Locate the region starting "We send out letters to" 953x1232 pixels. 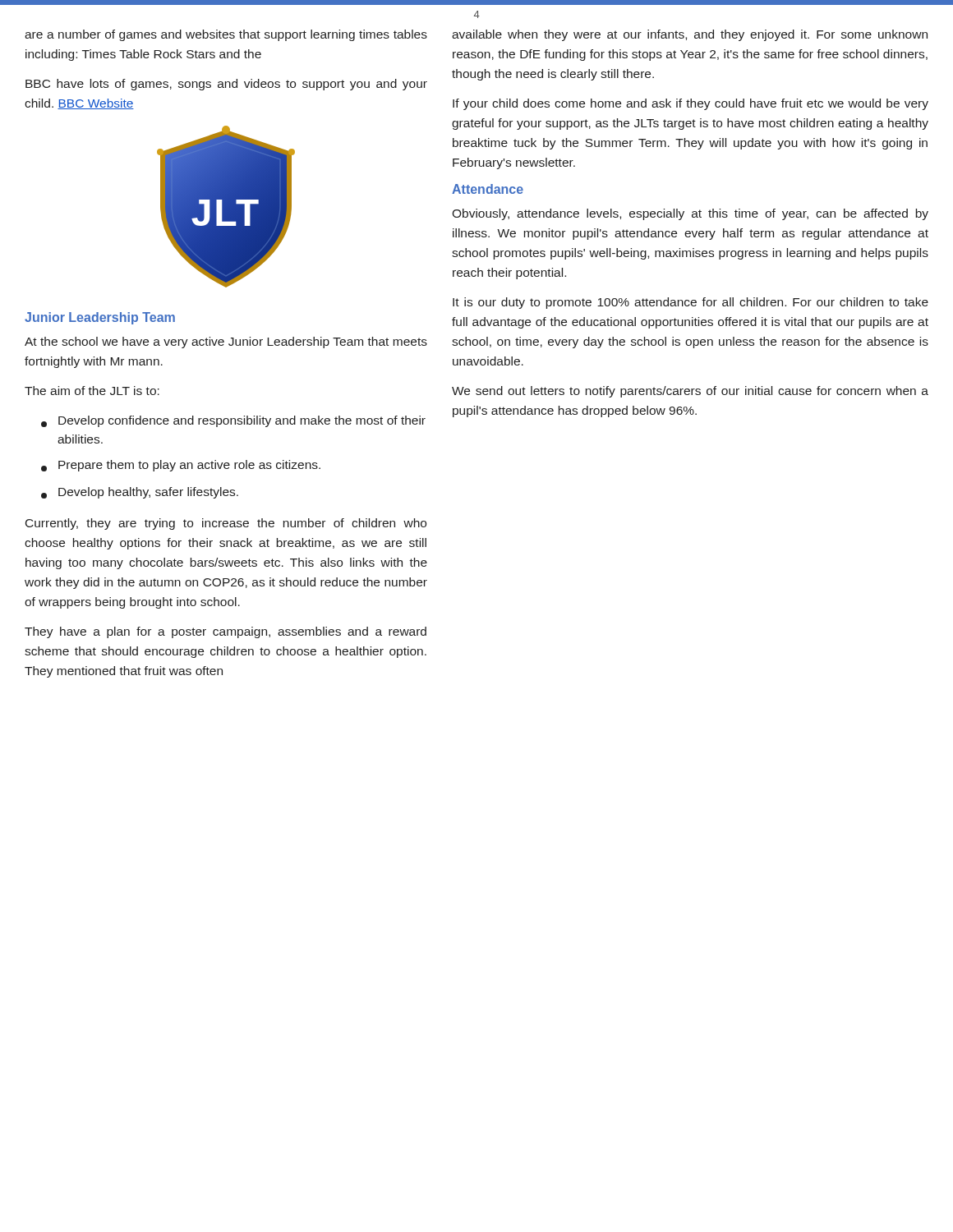[690, 401]
